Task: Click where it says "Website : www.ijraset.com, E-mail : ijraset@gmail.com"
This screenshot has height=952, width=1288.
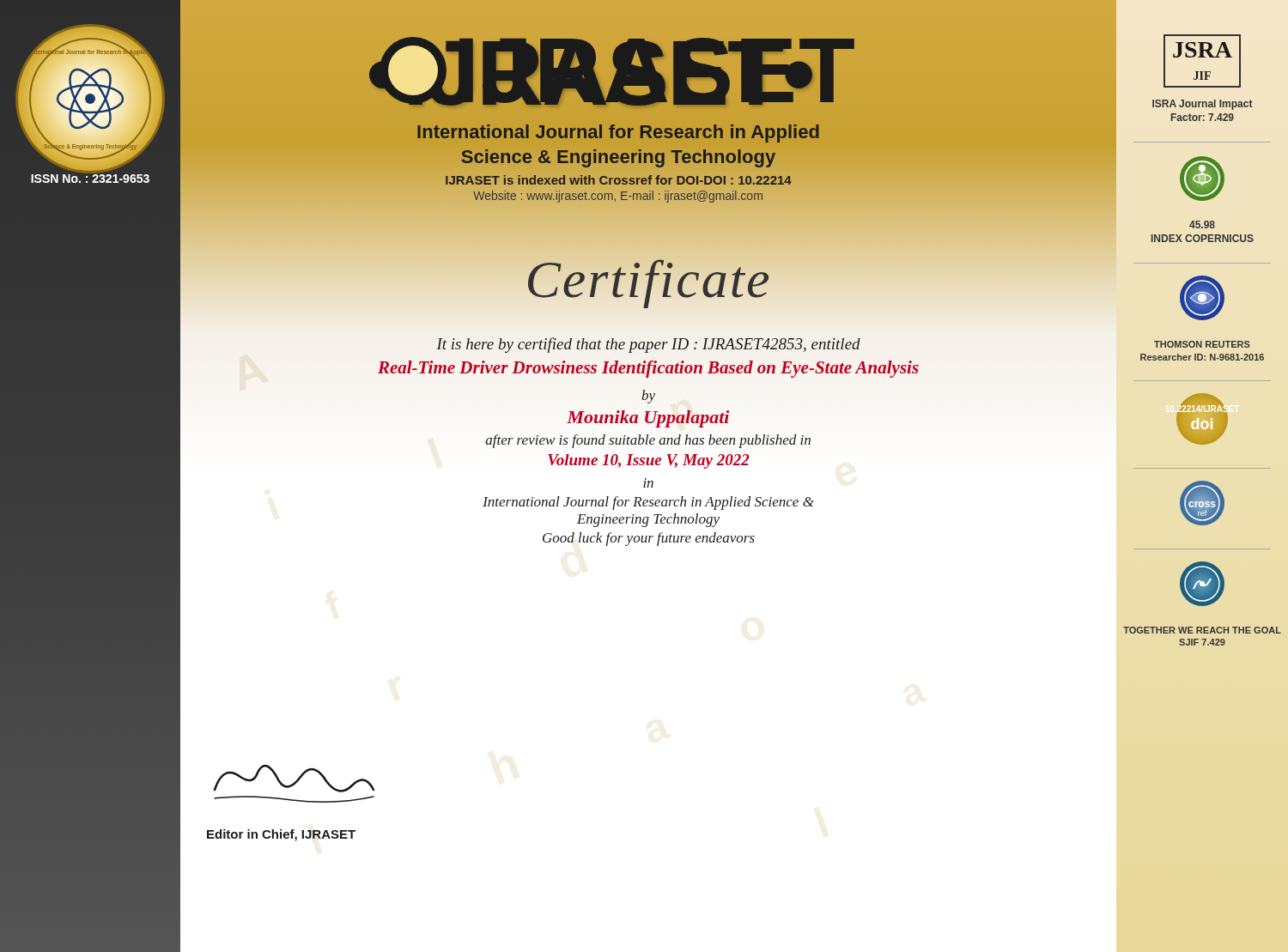Action: click(x=618, y=196)
